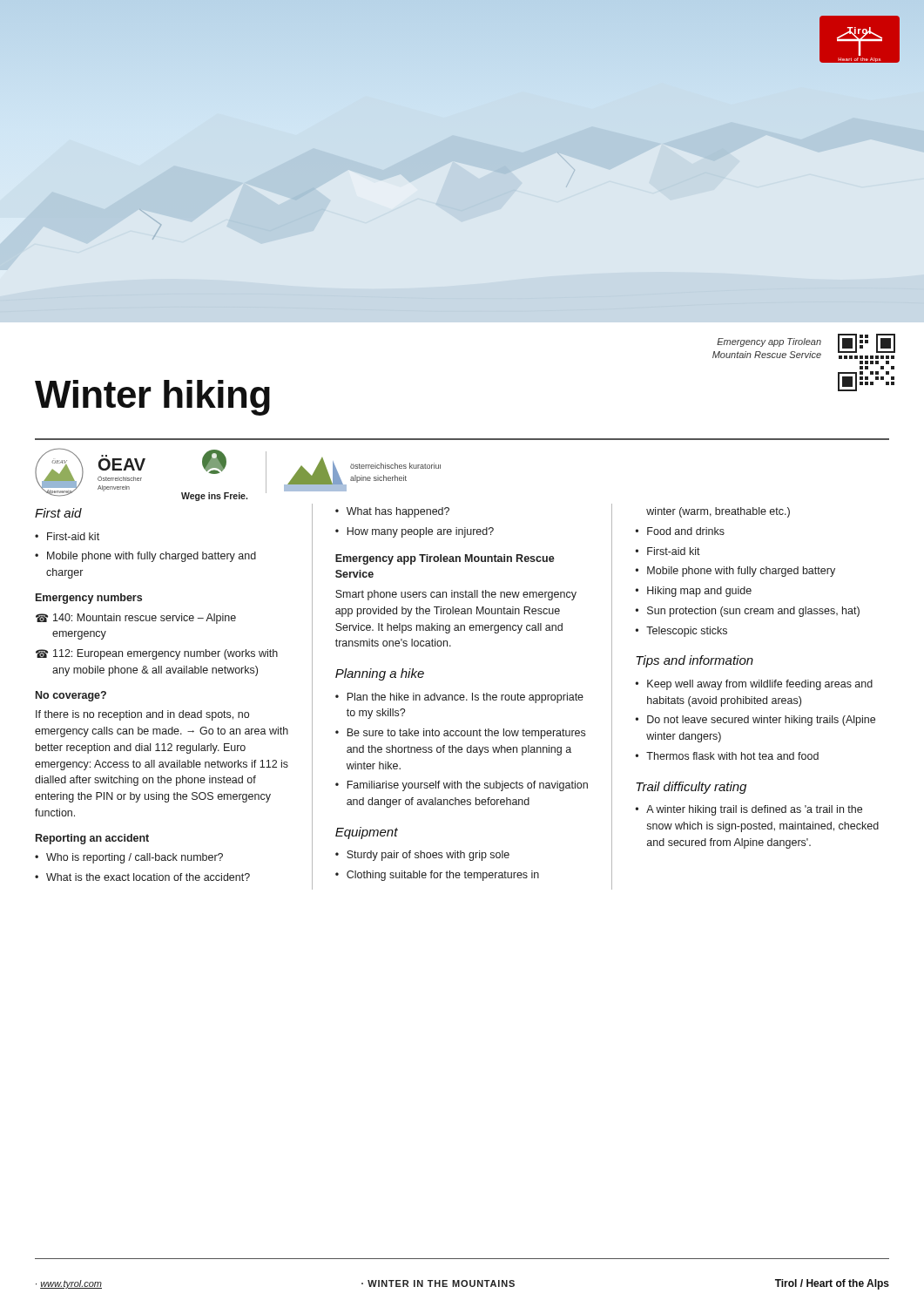
Task: Point to "Reporting an accident"
Action: [92, 838]
